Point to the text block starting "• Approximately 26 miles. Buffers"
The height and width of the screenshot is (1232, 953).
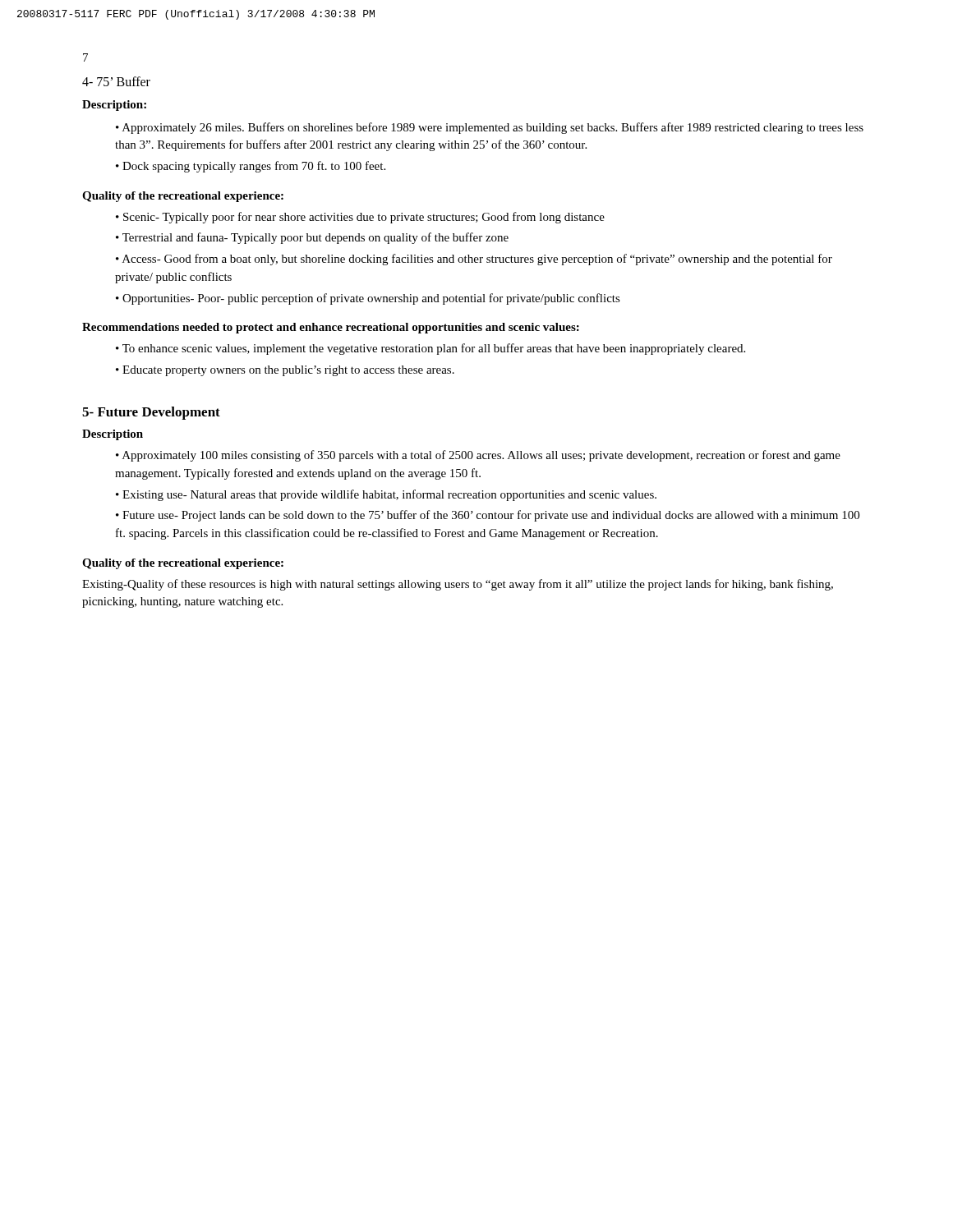tap(489, 136)
